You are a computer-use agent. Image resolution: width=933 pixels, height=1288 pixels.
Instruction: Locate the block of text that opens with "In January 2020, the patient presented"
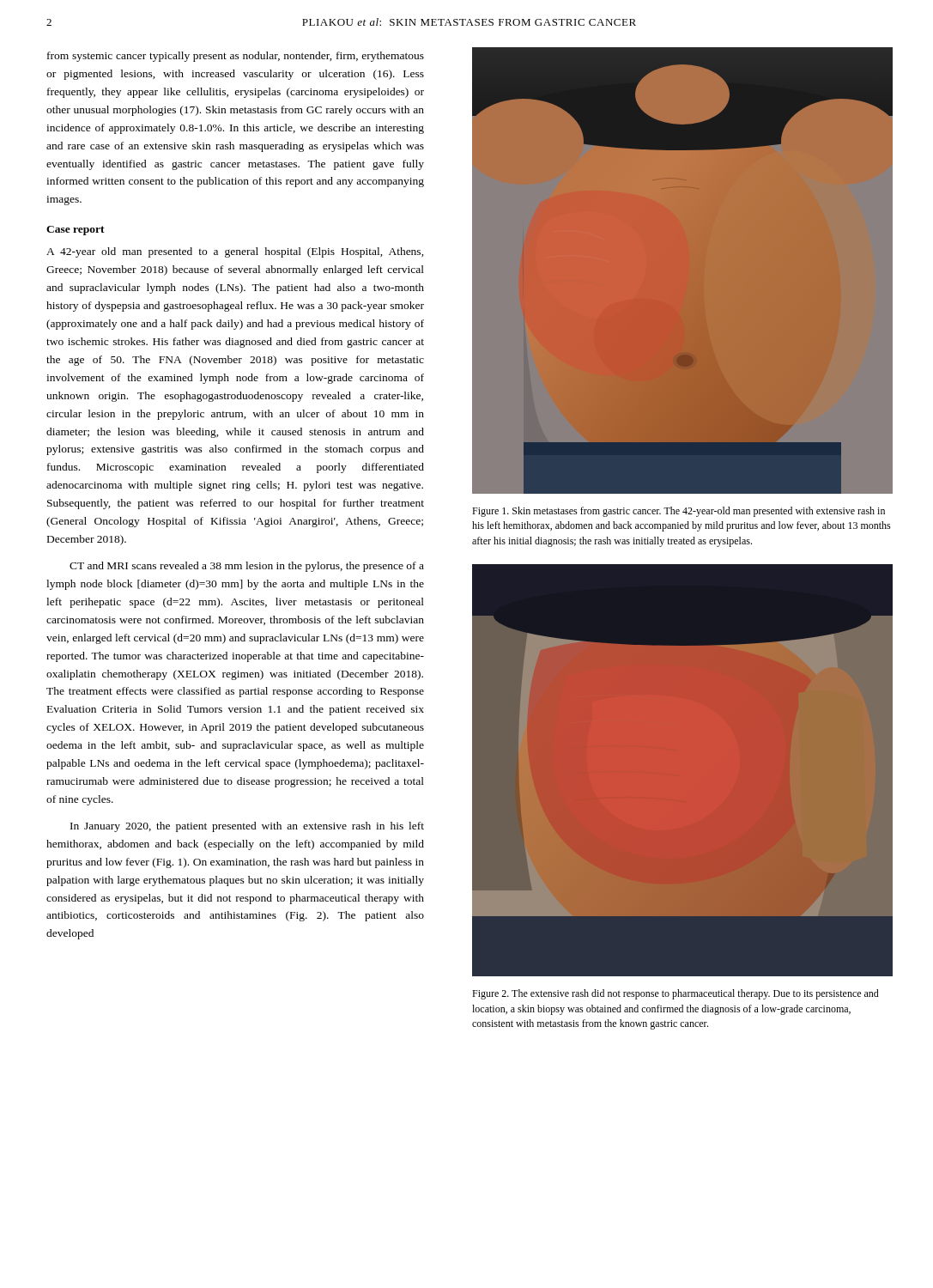click(x=235, y=879)
